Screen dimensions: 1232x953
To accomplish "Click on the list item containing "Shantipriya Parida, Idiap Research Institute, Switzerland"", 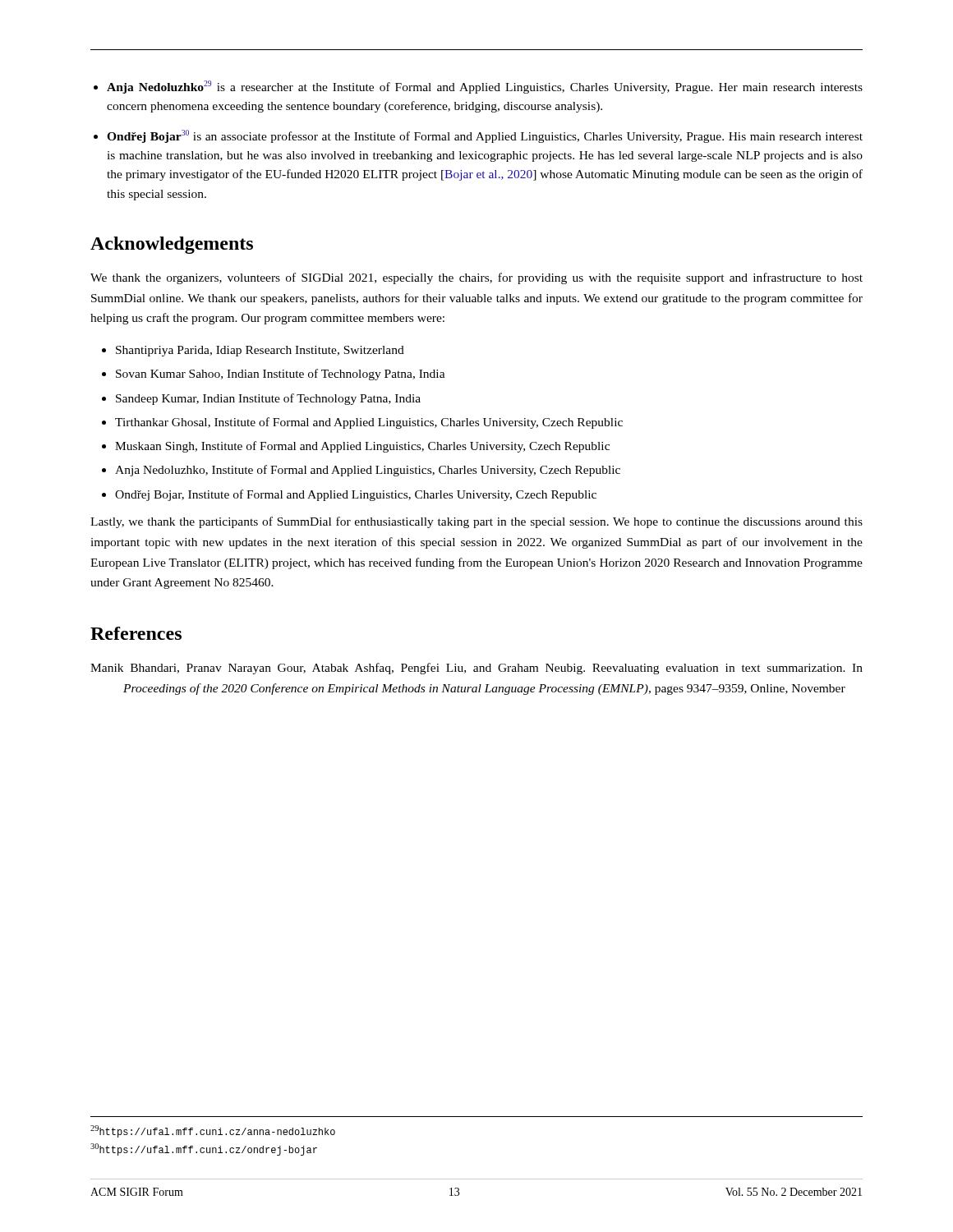I will (260, 350).
